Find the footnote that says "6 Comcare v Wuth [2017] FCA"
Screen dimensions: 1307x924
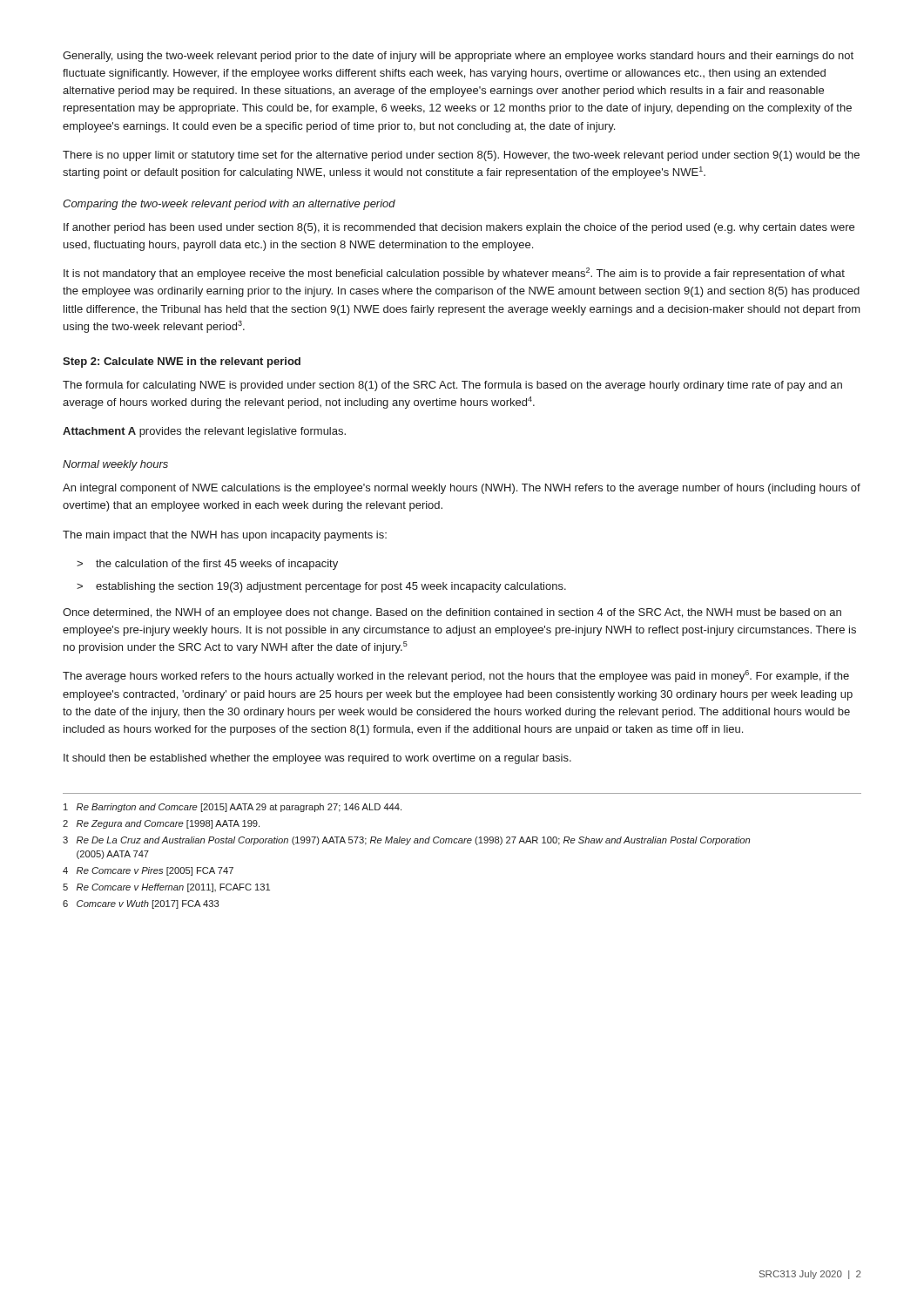(x=141, y=903)
